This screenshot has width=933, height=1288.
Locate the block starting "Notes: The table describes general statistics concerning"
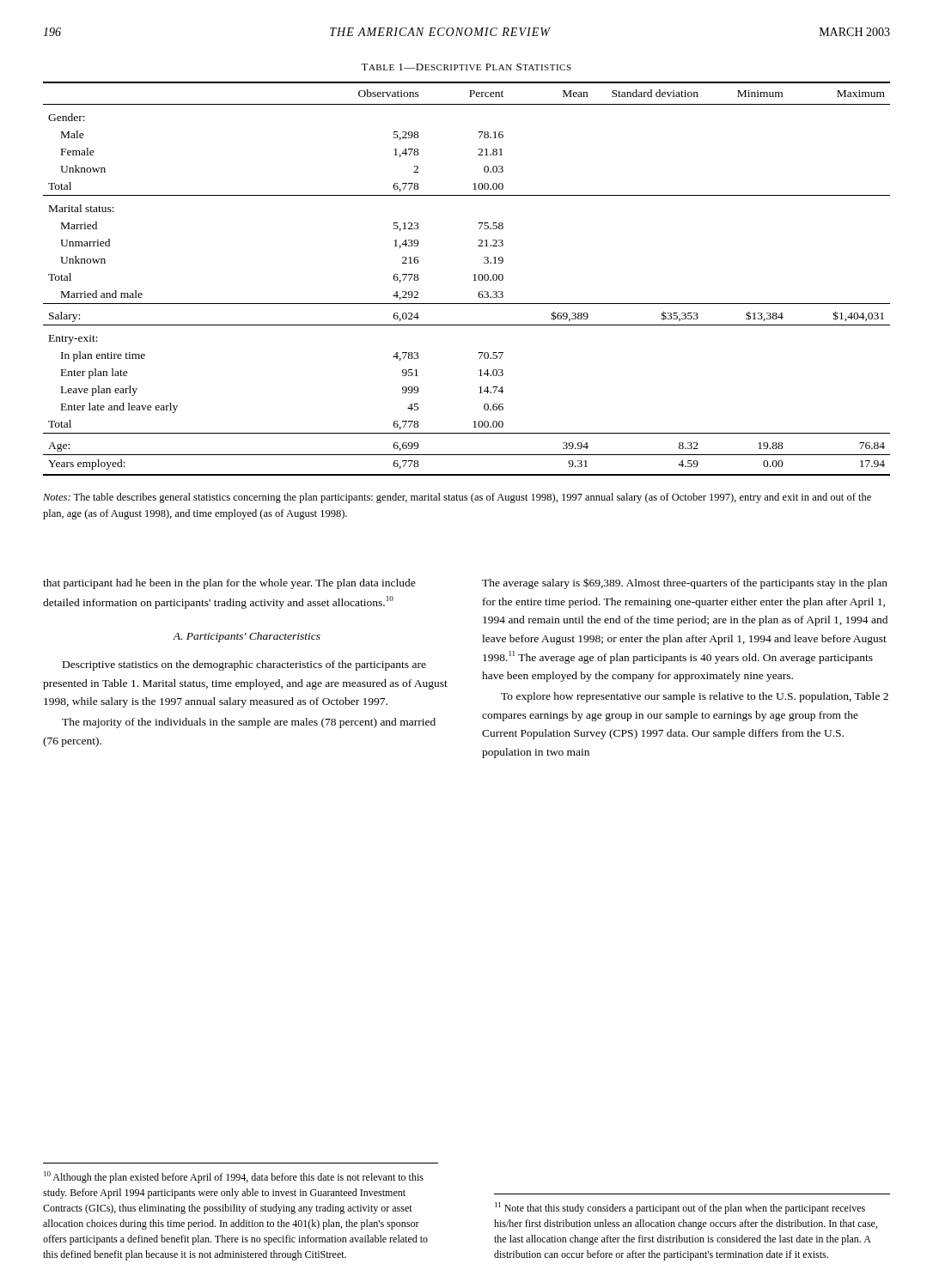click(457, 505)
